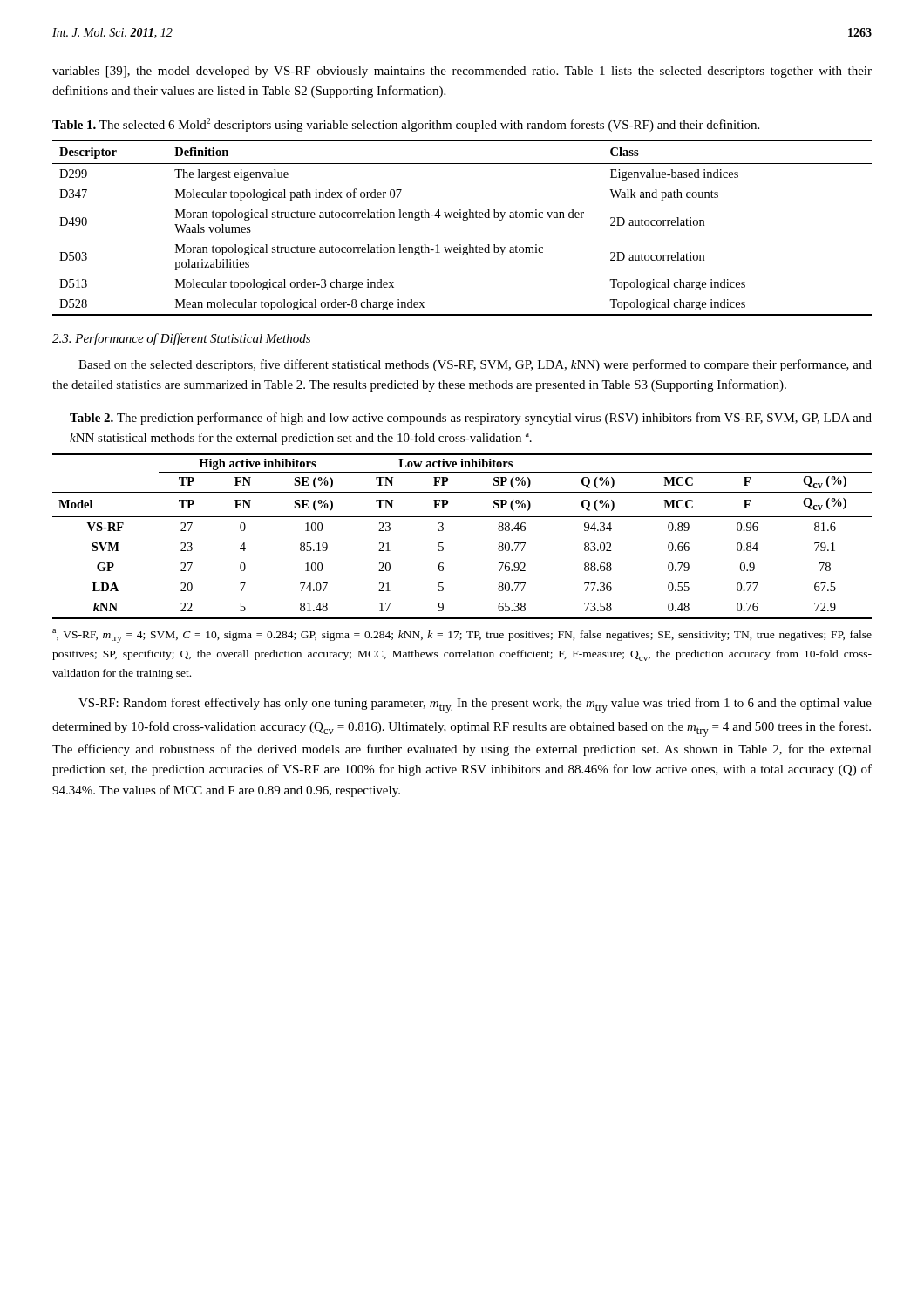This screenshot has height=1308, width=924.
Task: Locate the block of text that opens with "VS-RF: Random forest effectively has"
Action: (462, 746)
